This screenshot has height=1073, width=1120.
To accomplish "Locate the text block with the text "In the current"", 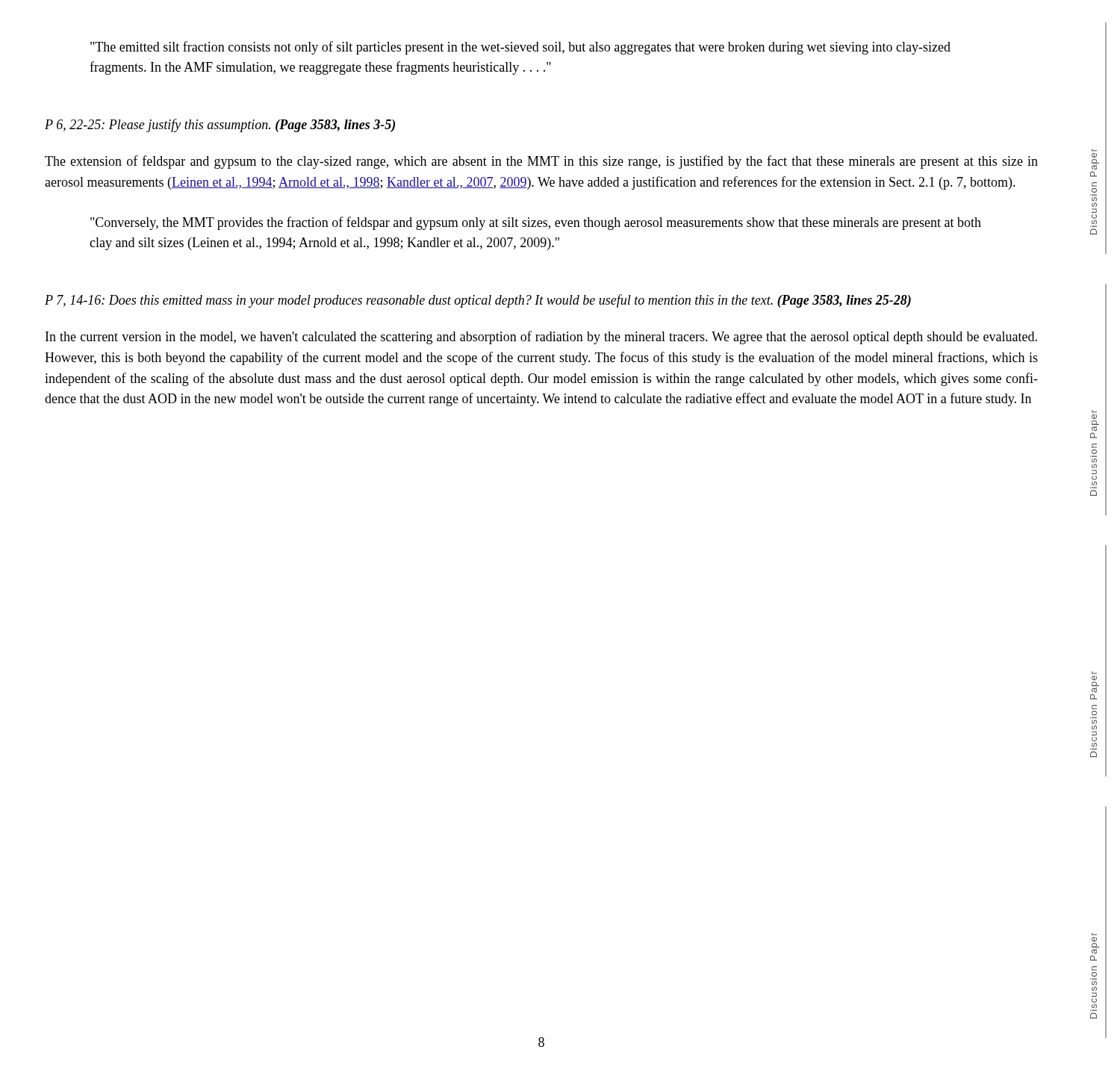I will coord(541,369).
